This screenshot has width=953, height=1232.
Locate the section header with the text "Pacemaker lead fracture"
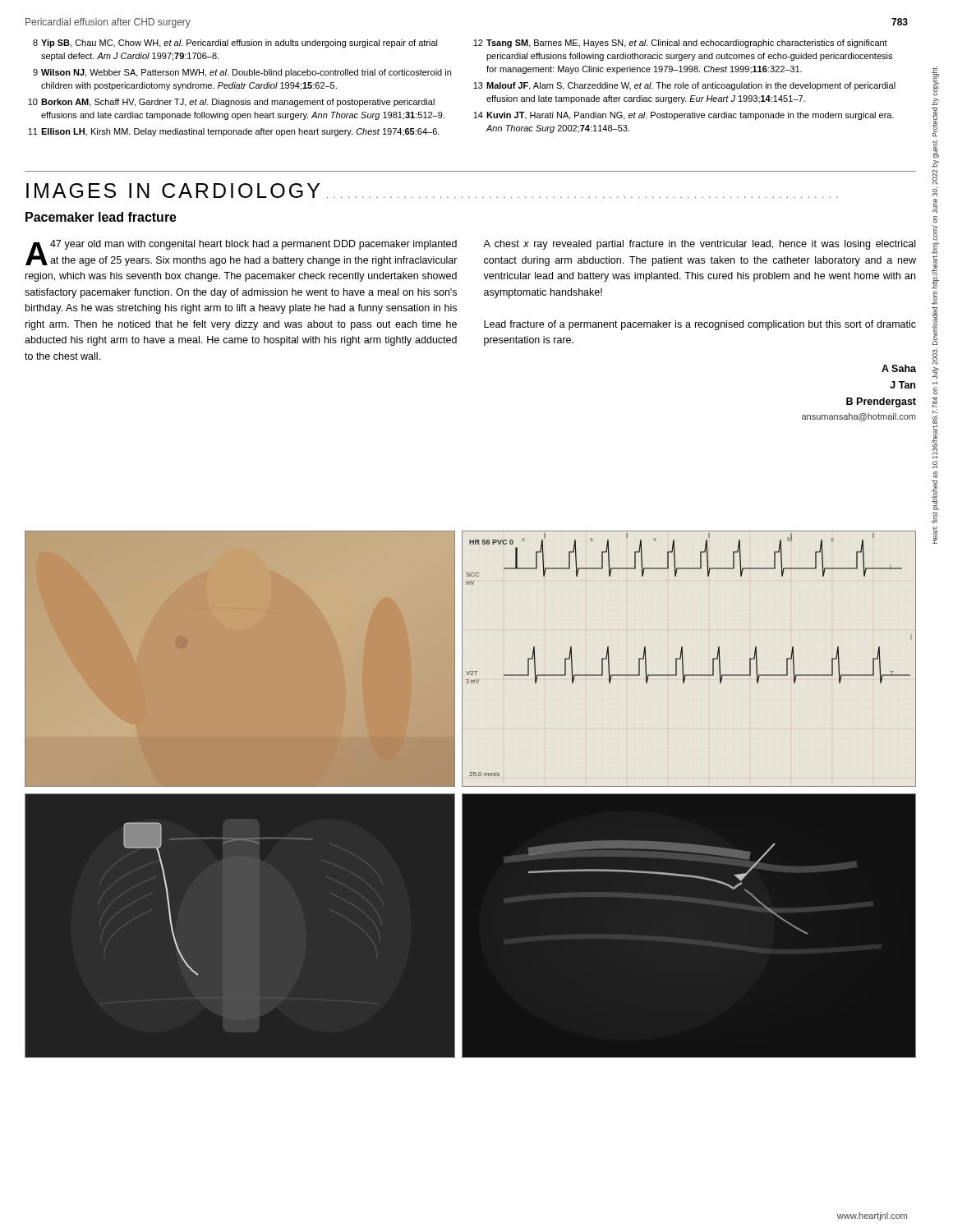point(101,217)
